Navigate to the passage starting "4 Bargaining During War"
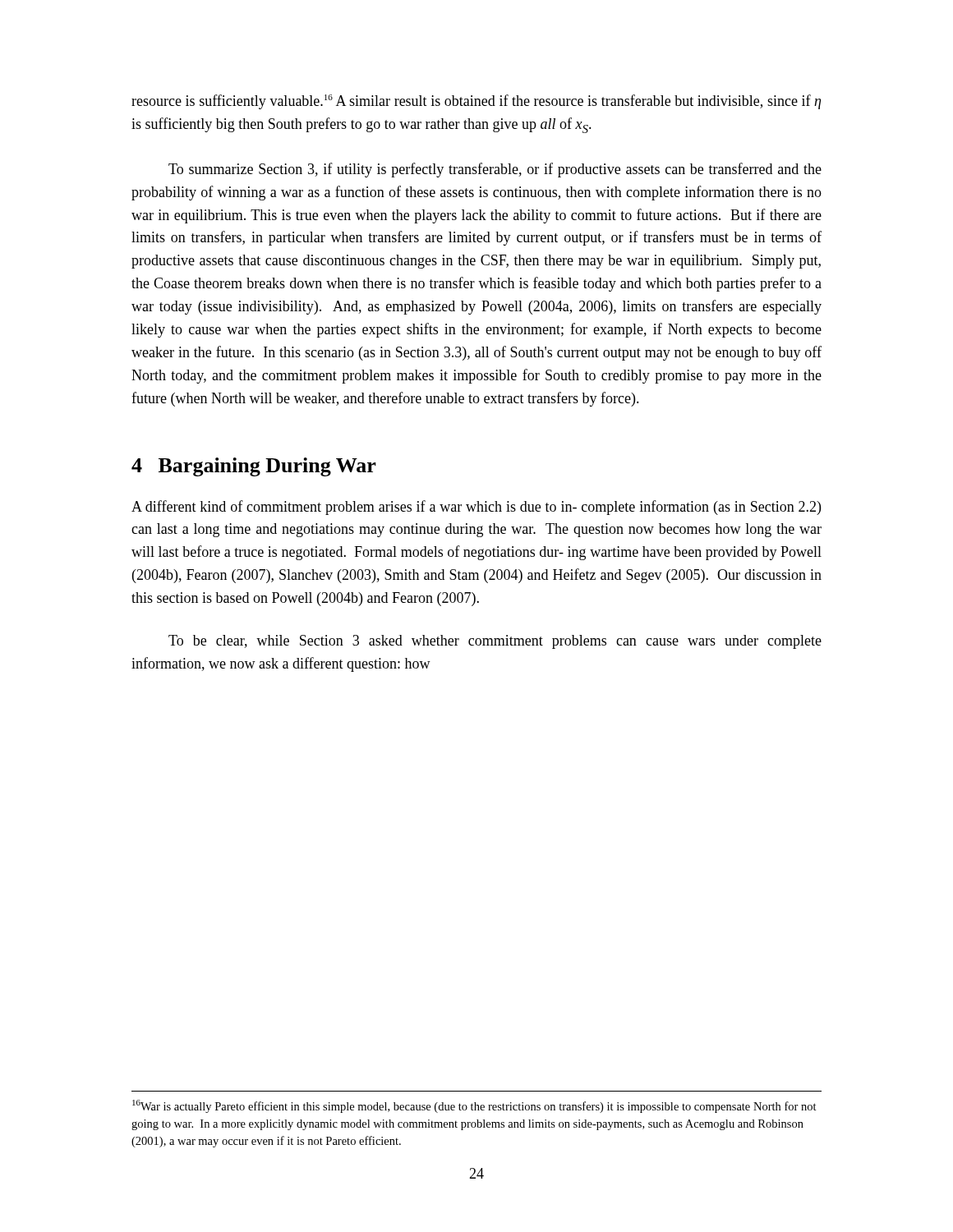The image size is (953, 1232). tap(254, 465)
